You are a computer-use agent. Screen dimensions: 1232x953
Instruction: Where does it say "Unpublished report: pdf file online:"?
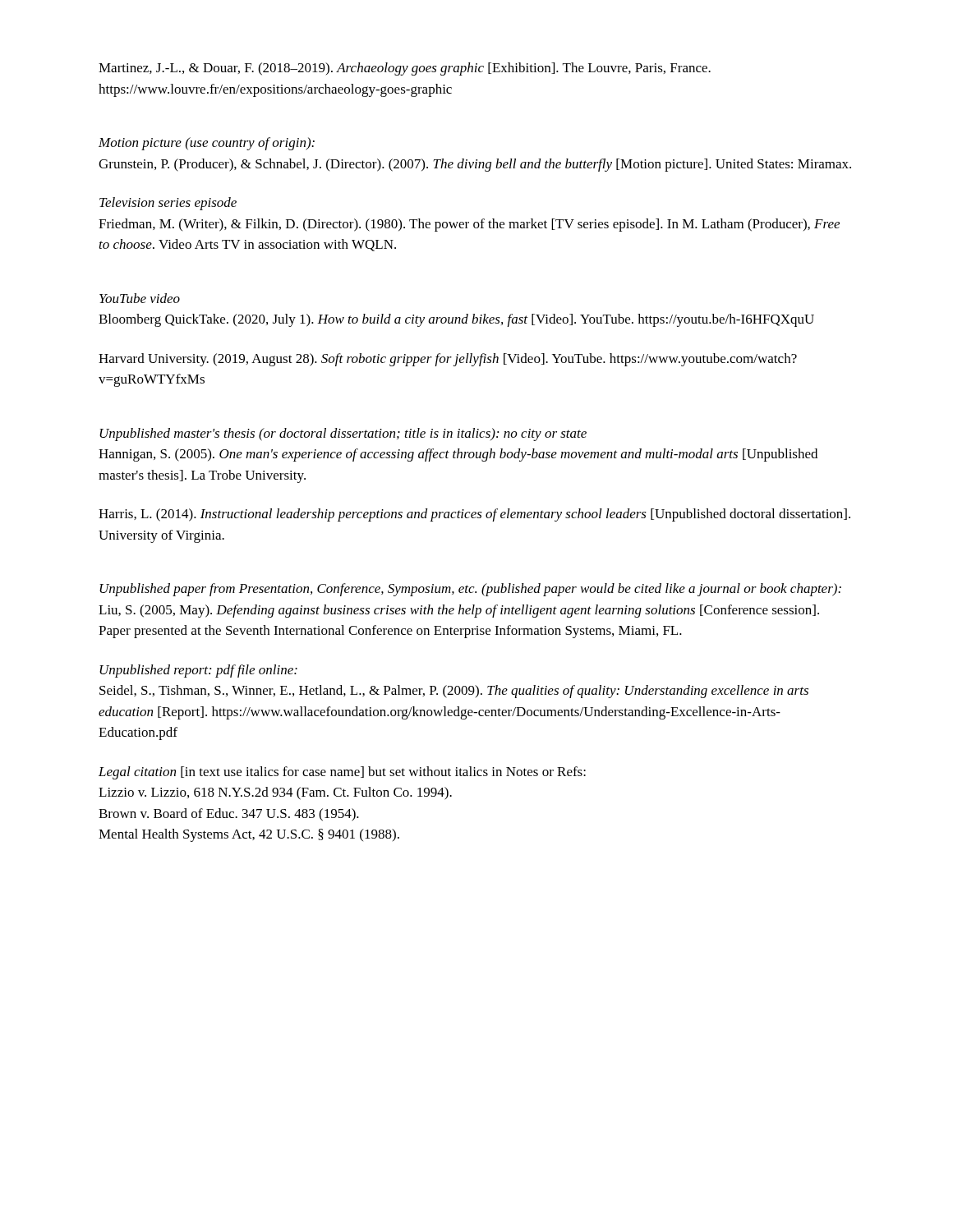coord(198,669)
